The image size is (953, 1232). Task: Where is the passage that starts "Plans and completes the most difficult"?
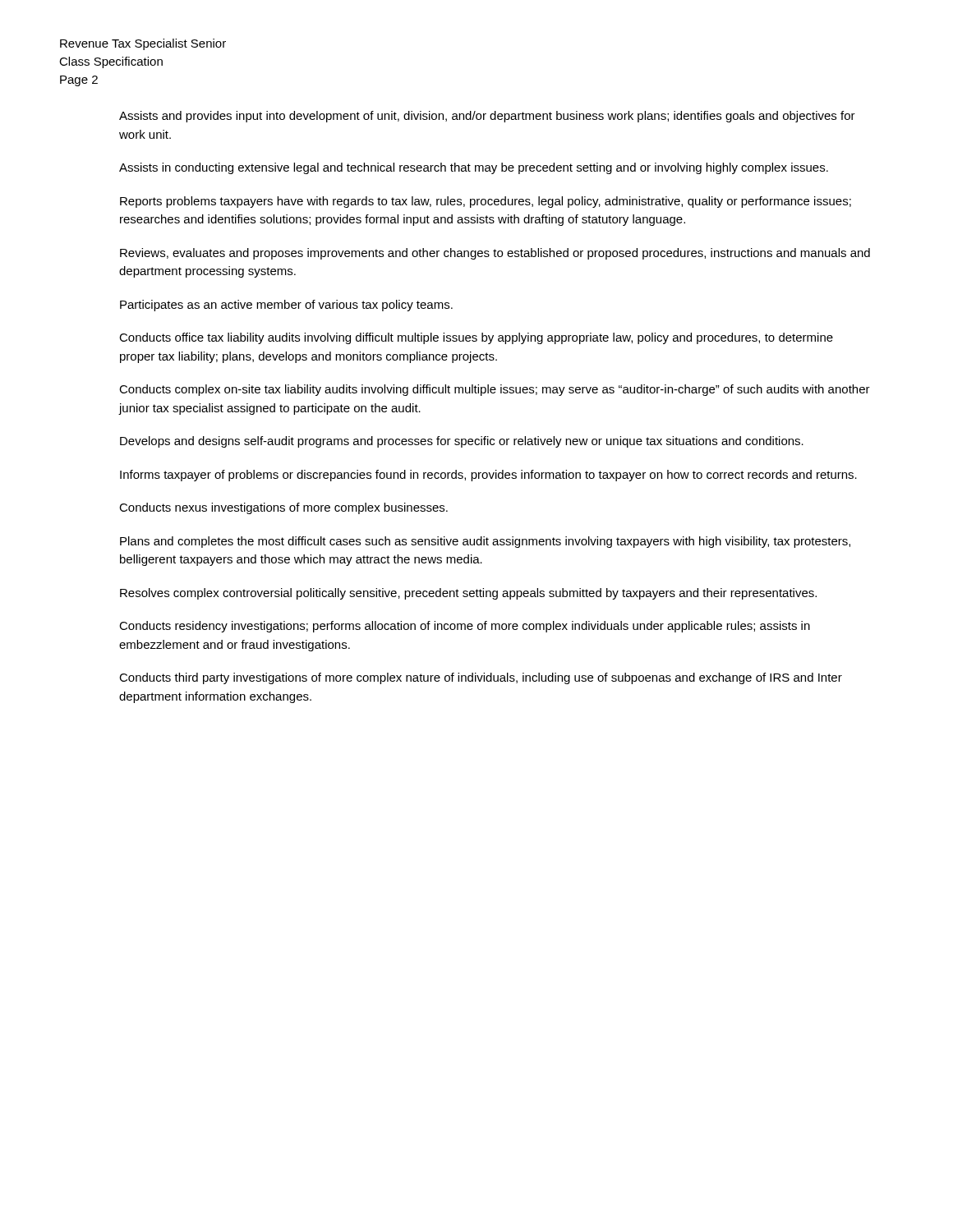485,550
